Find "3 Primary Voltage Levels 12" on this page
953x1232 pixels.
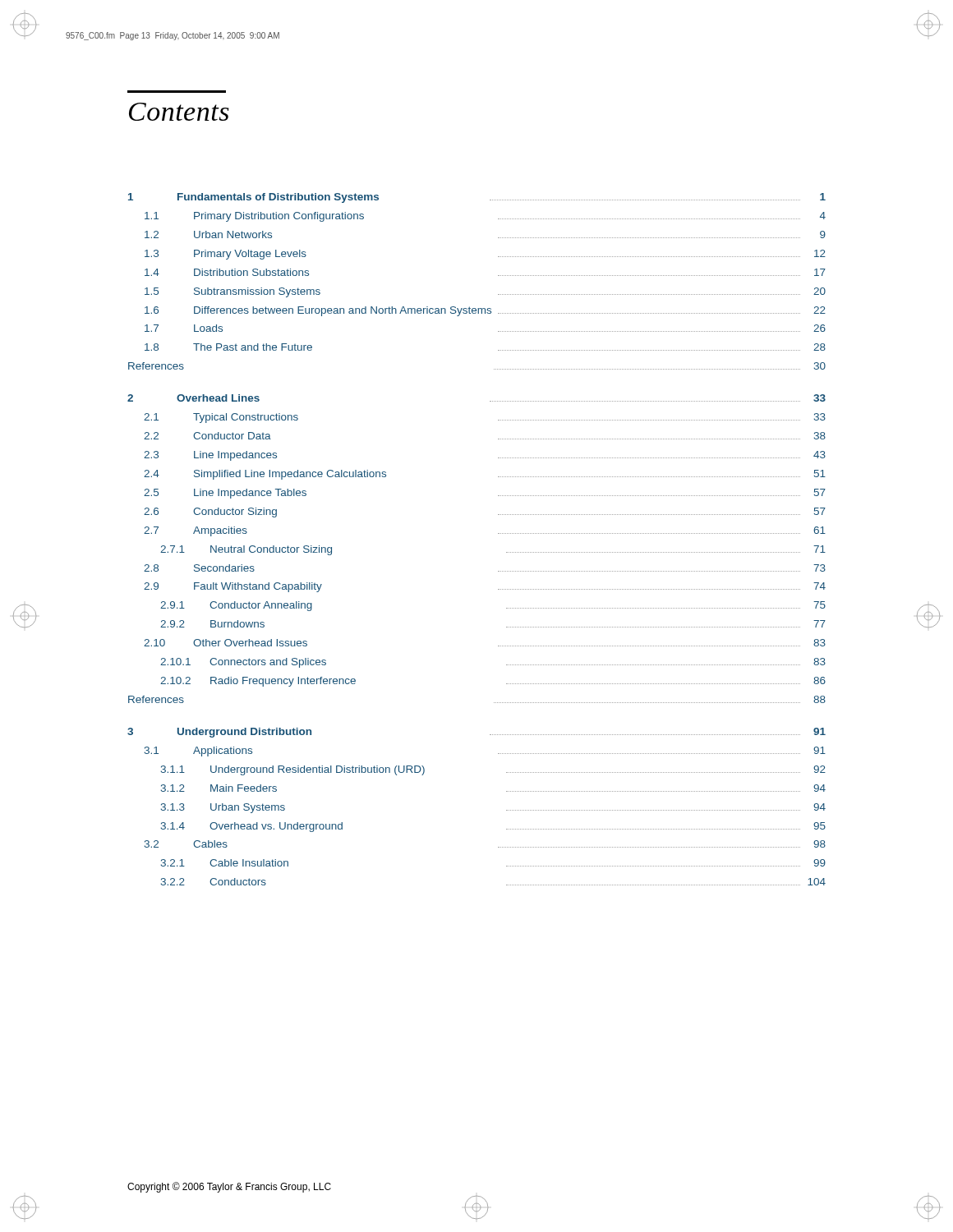coord(249,254)
